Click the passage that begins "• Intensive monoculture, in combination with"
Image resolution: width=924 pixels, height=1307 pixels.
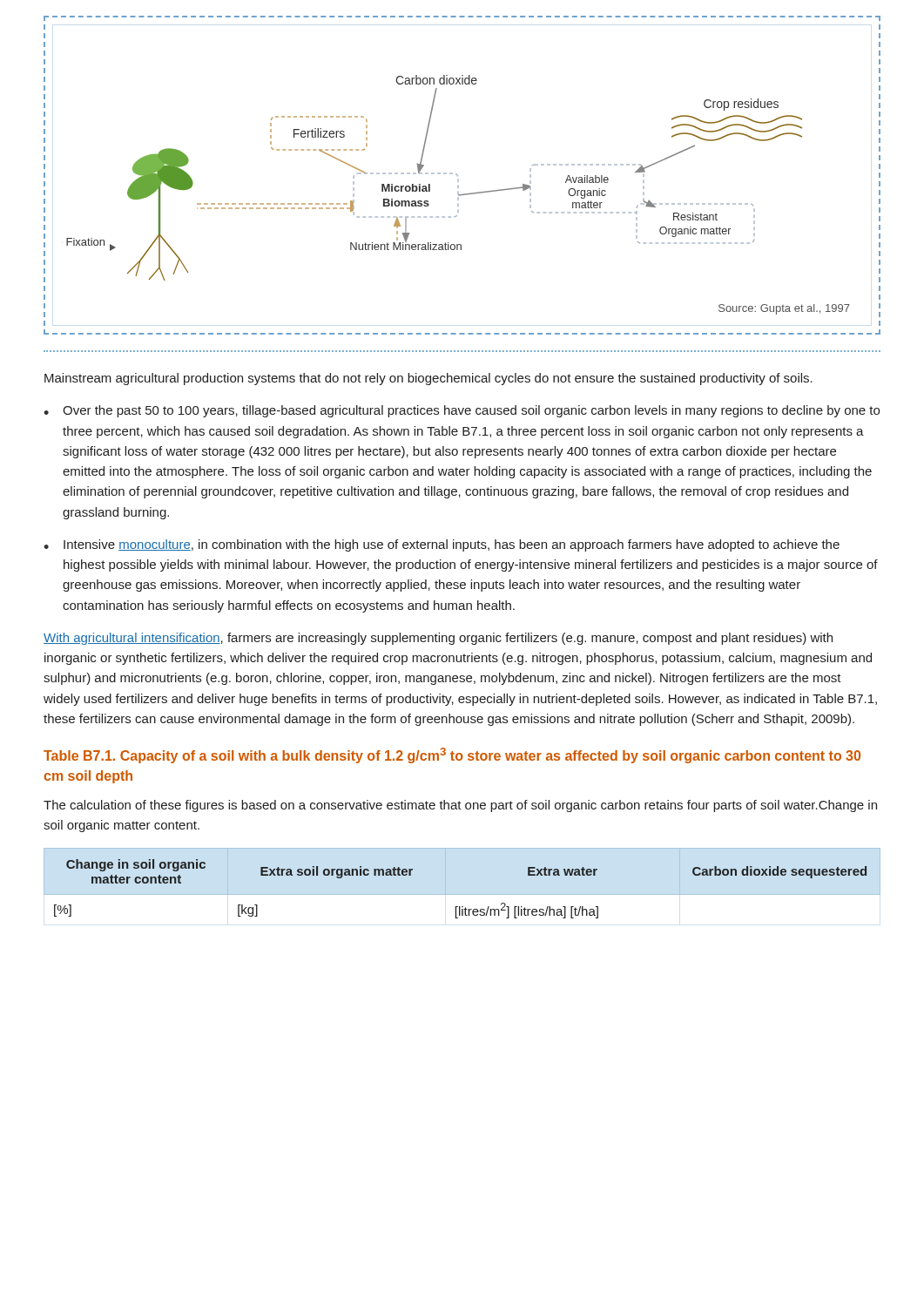click(x=462, y=574)
